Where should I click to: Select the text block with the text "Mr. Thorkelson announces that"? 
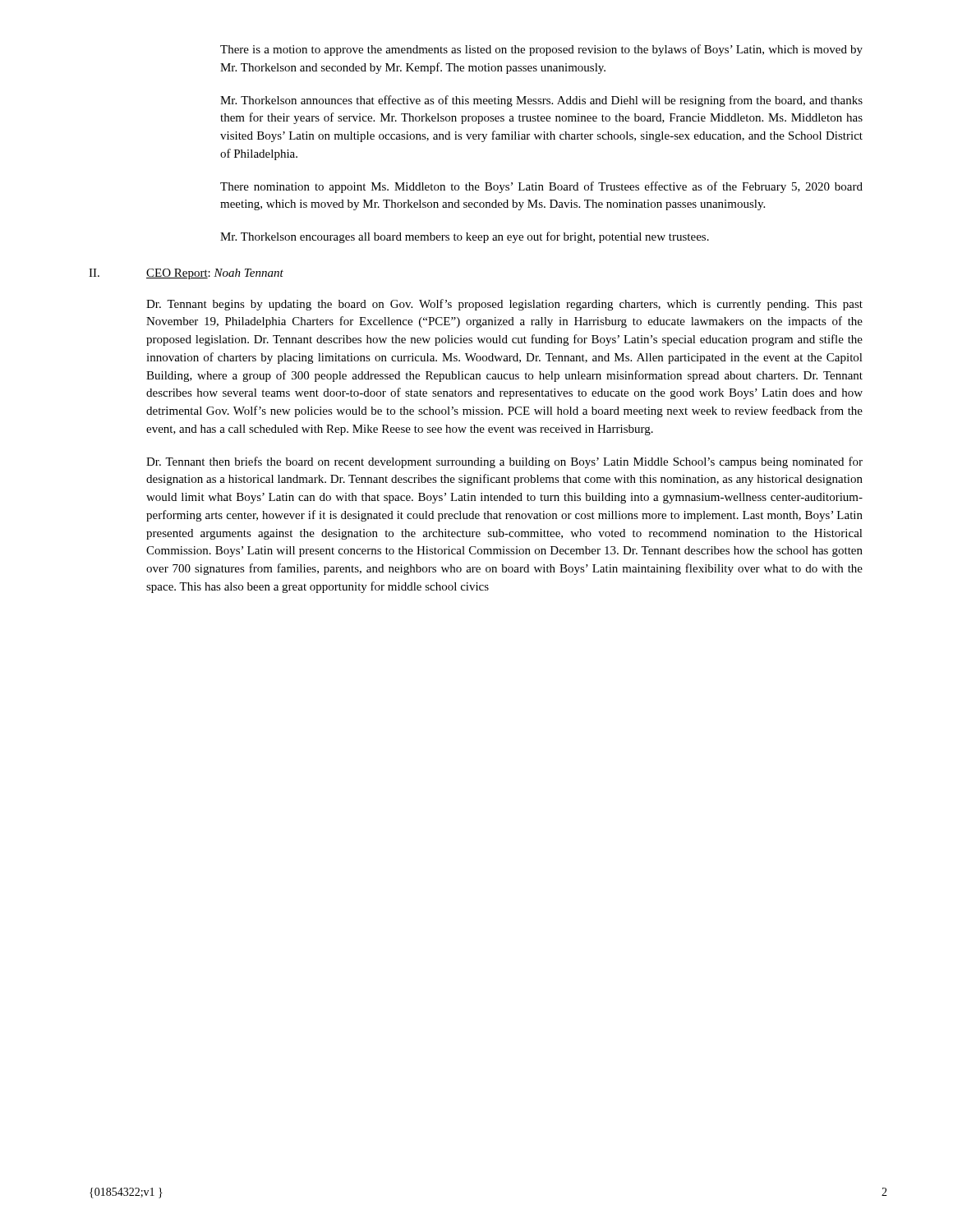pyautogui.click(x=541, y=127)
